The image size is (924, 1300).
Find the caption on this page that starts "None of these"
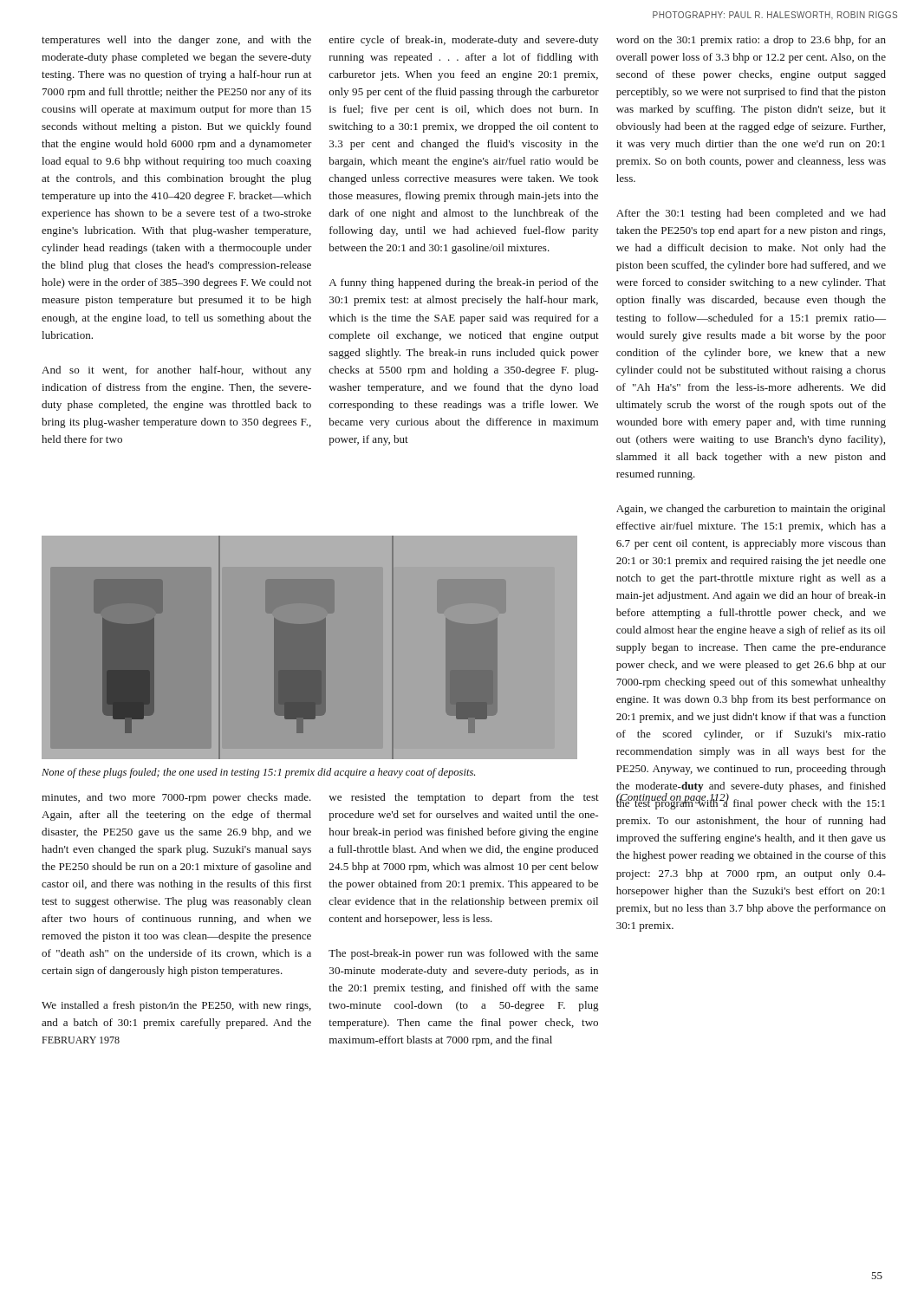coord(259,772)
